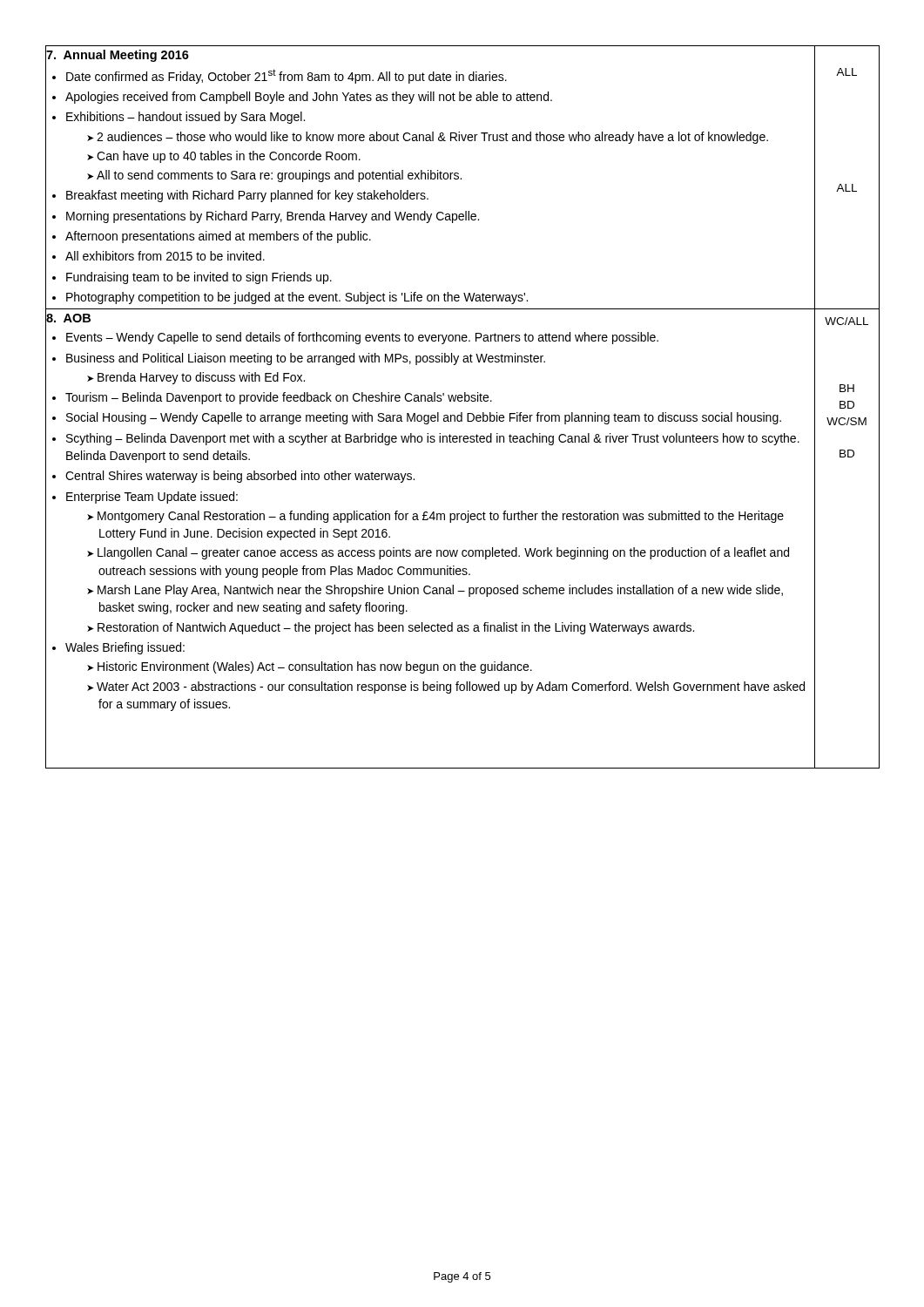
Task: Click on the text block starting "Restoration of Nantwich Aqueduct – the project"
Action: [x=396, y=627]
